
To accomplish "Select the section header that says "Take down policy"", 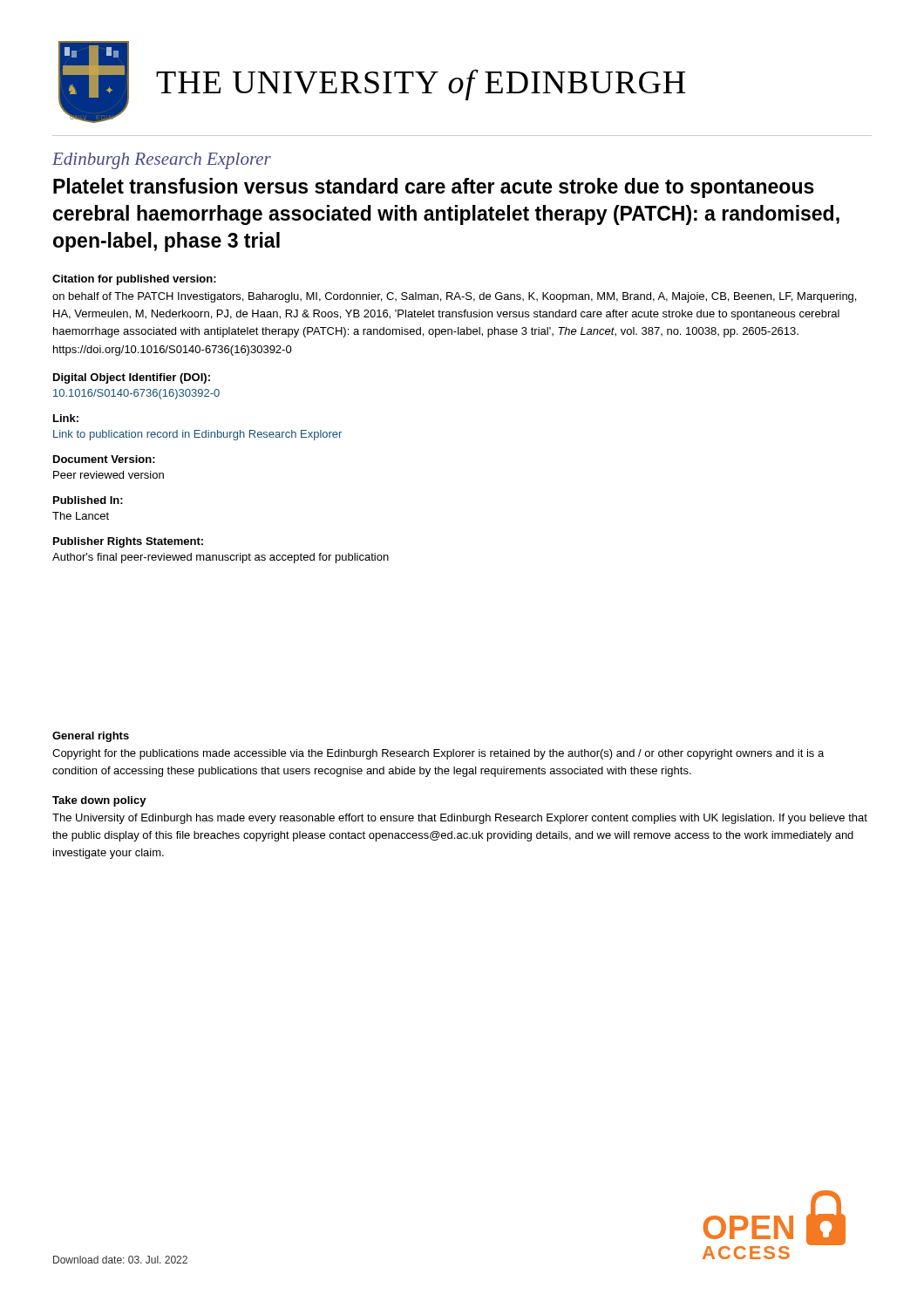I will click(99, 800).
